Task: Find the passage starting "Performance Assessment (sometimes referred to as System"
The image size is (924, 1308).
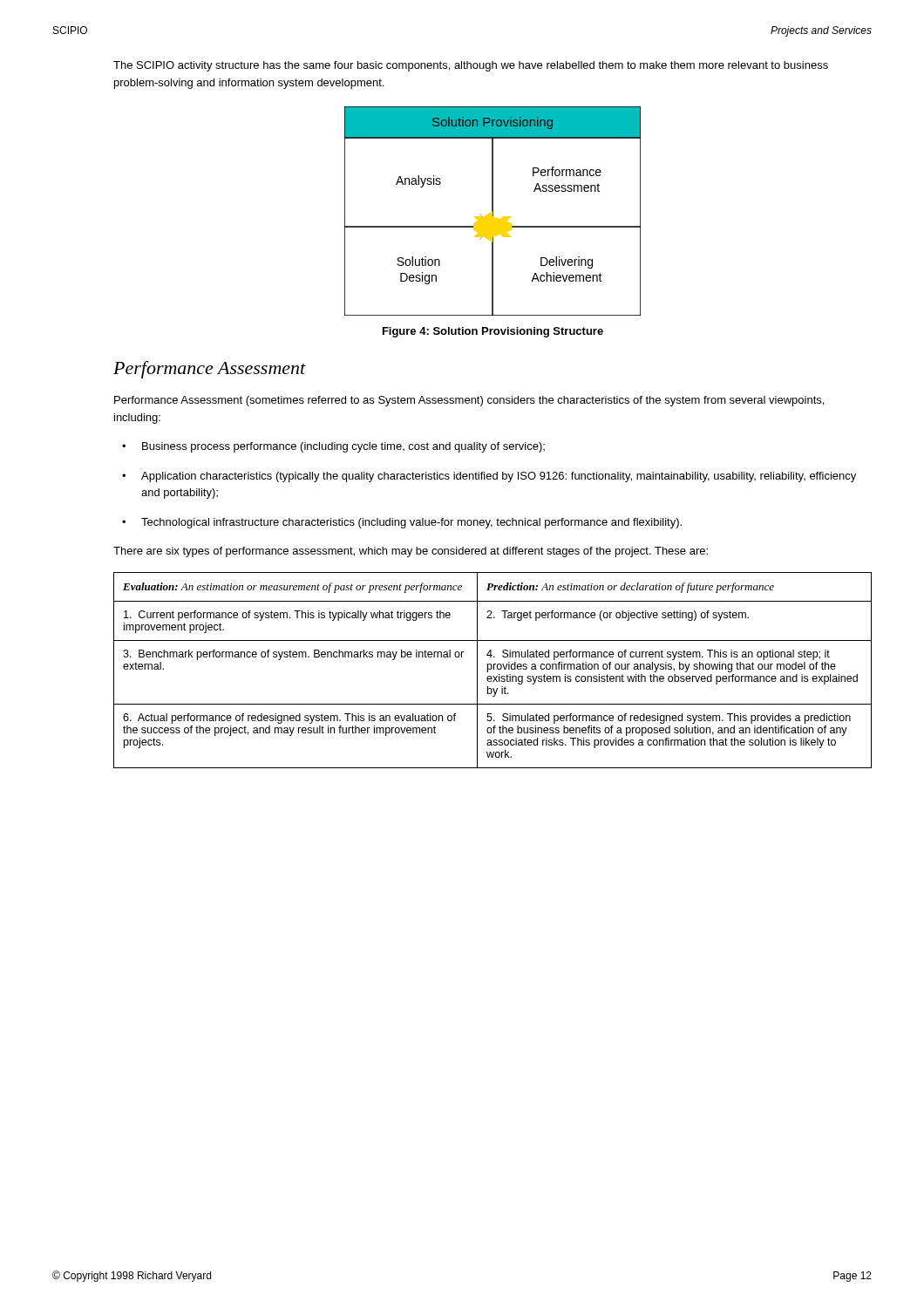Action: click(469, 408)
